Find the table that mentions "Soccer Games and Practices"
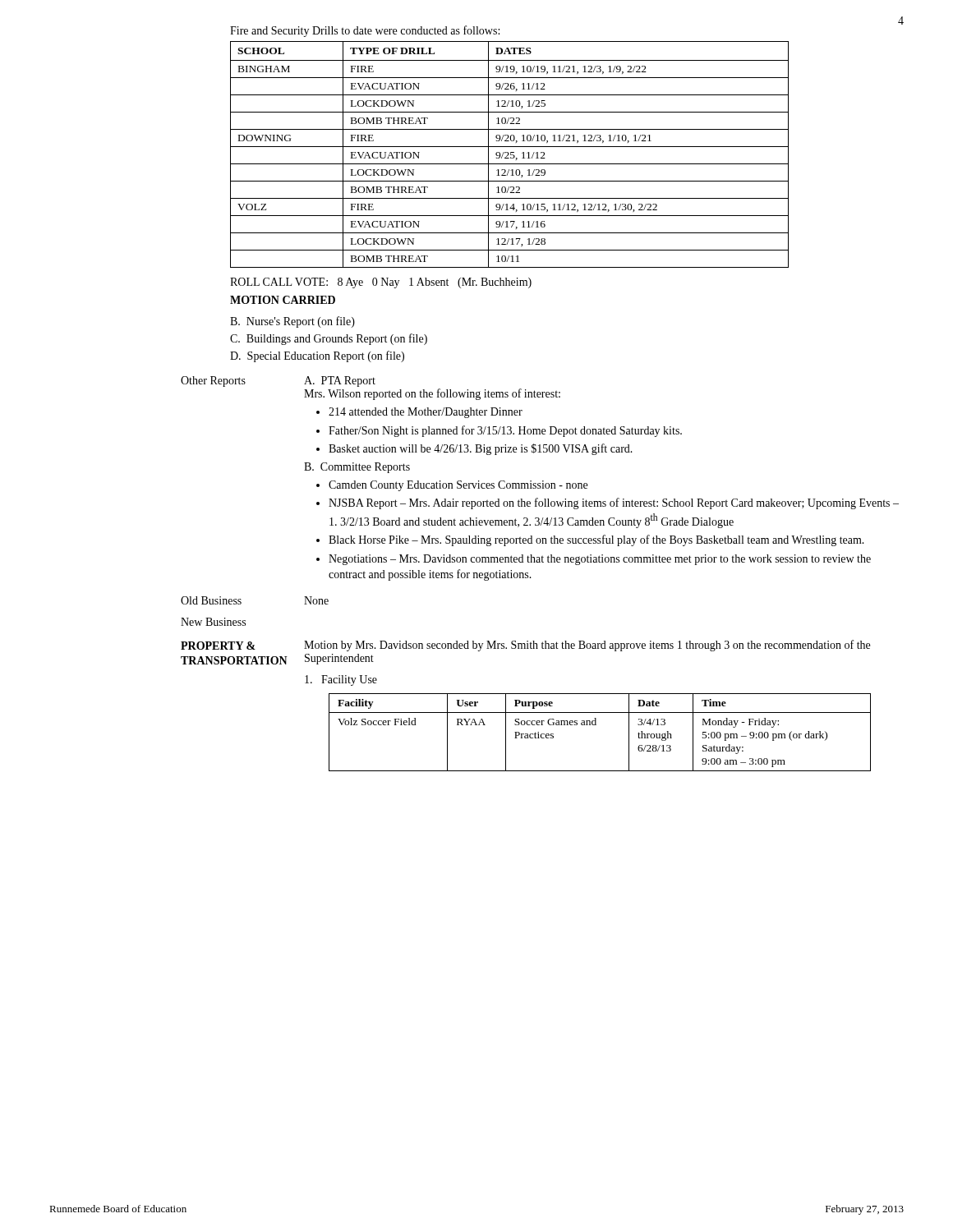953x1232 pixels. 604,732
